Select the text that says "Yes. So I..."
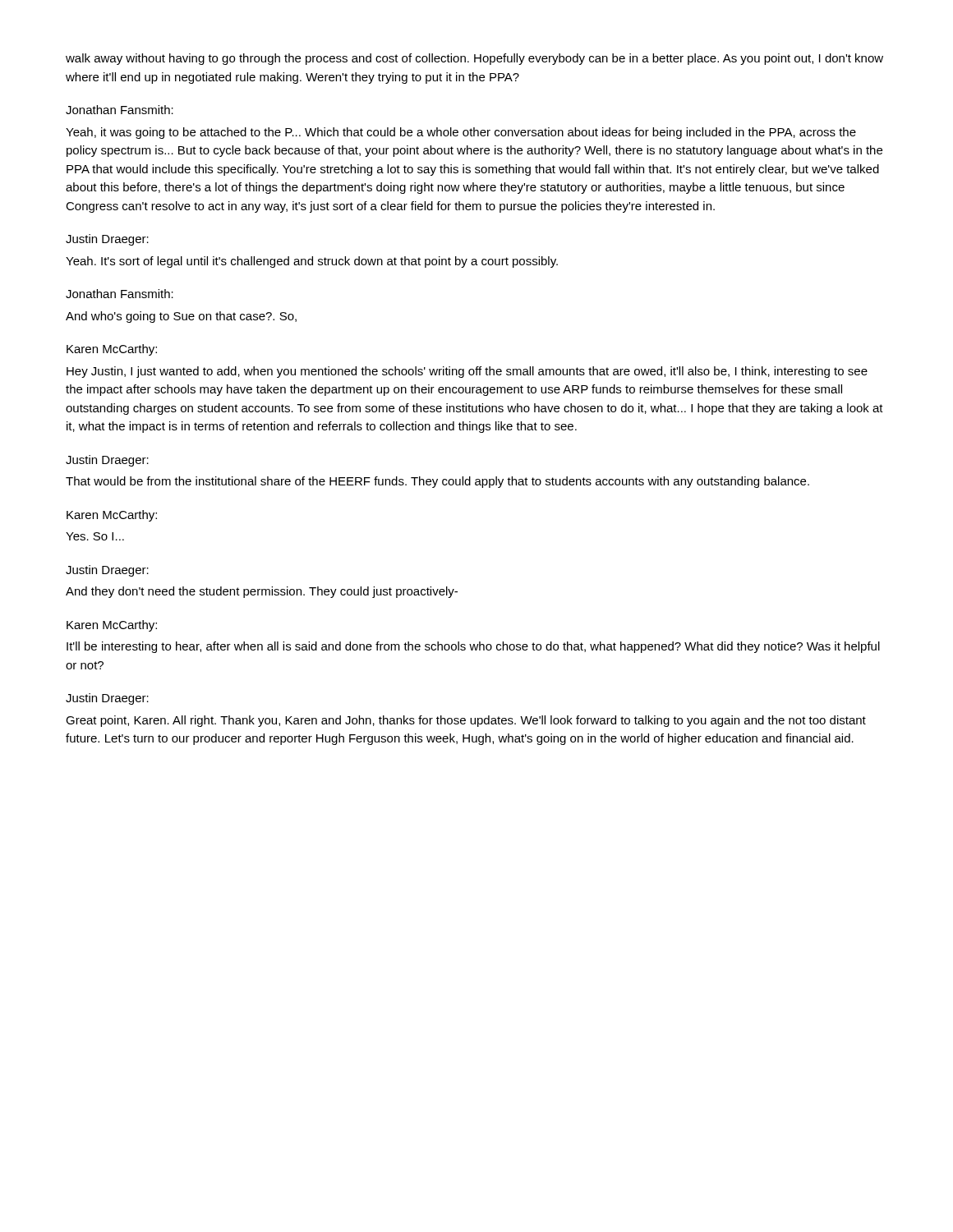Screen dimensions: 1232x953 coord(95,536)
